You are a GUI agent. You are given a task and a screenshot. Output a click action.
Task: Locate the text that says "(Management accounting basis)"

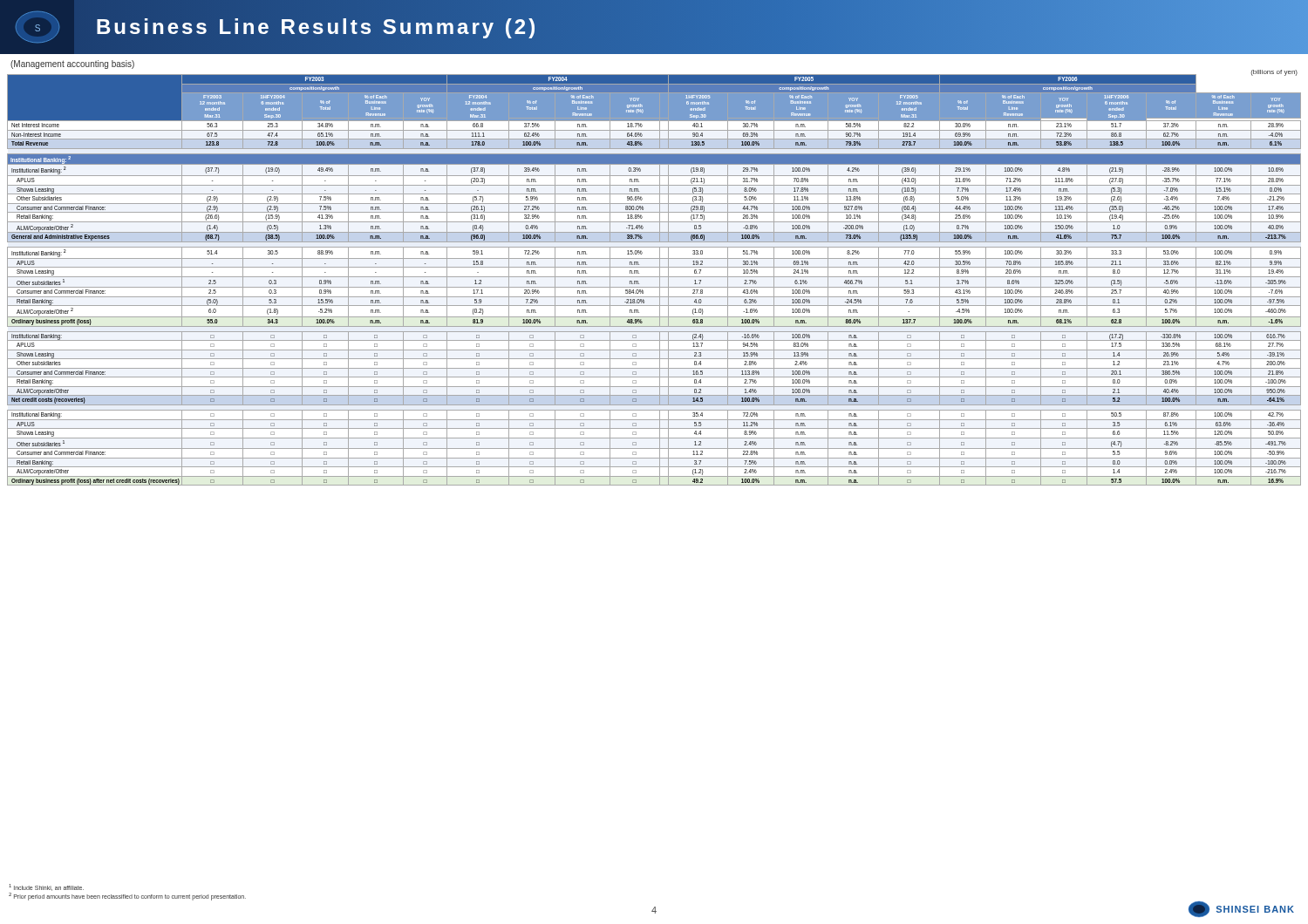click(x=73, y=64)
